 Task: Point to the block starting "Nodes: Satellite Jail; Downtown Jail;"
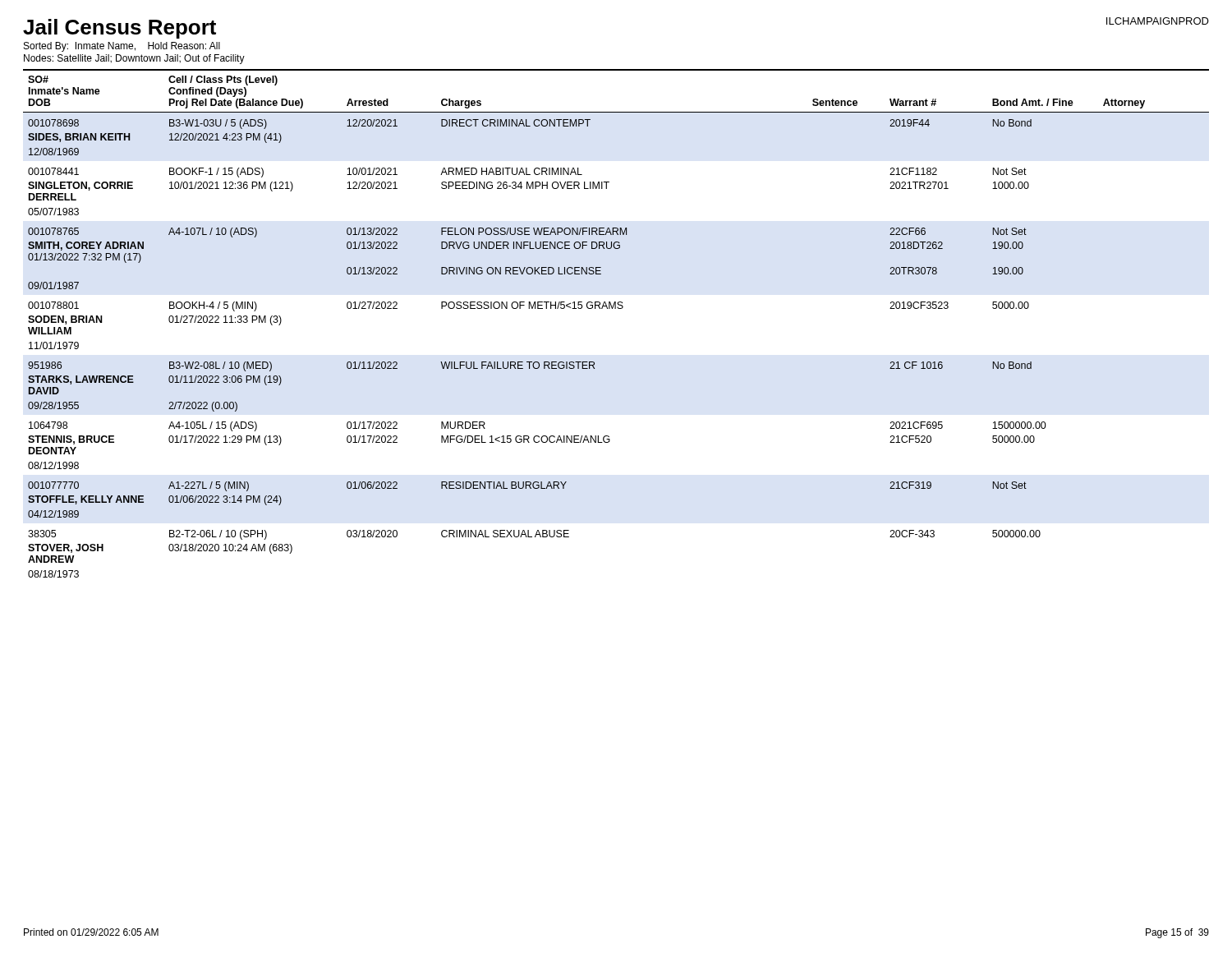click(x=134, y=58)
